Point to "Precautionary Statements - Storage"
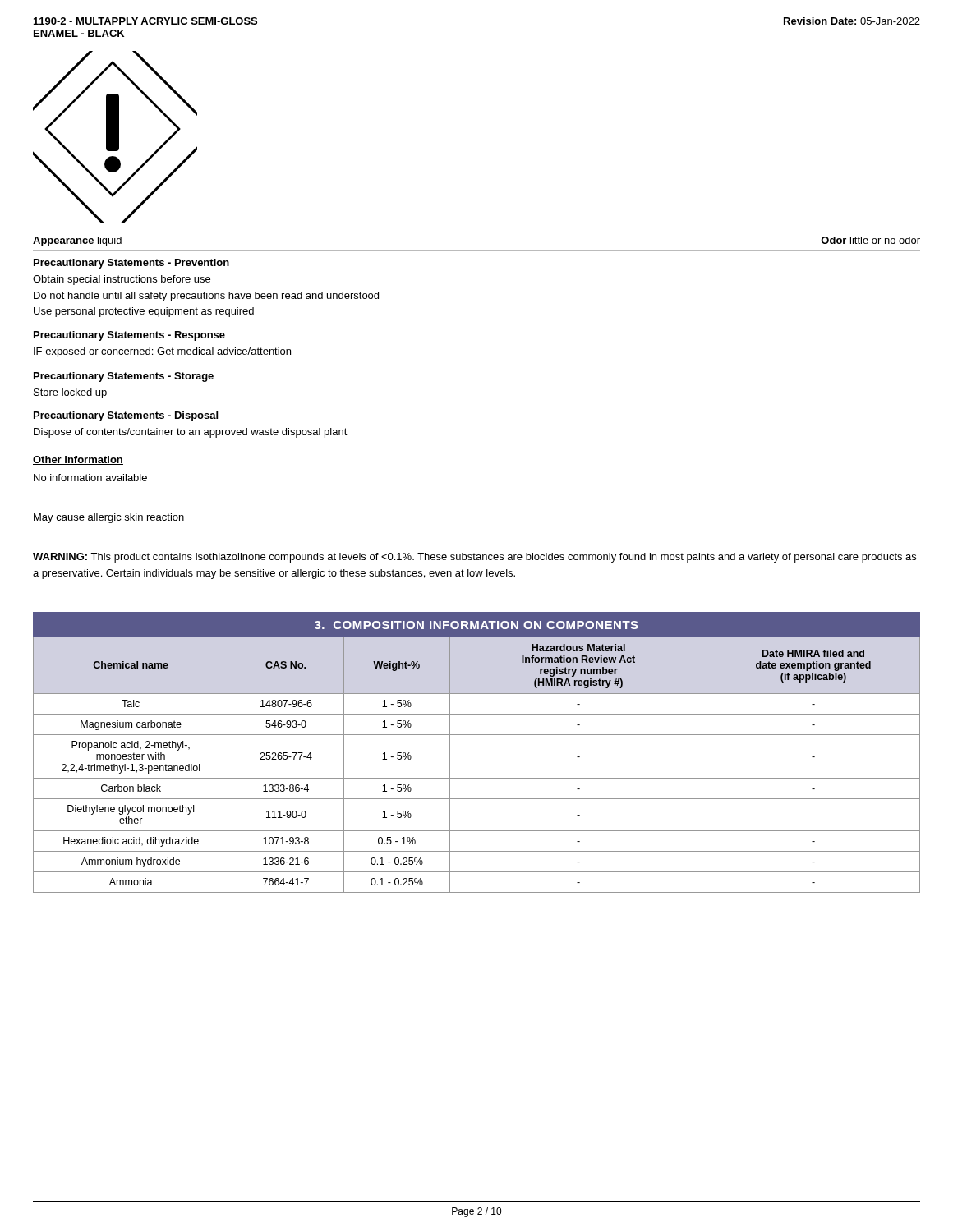 point(123,376)
